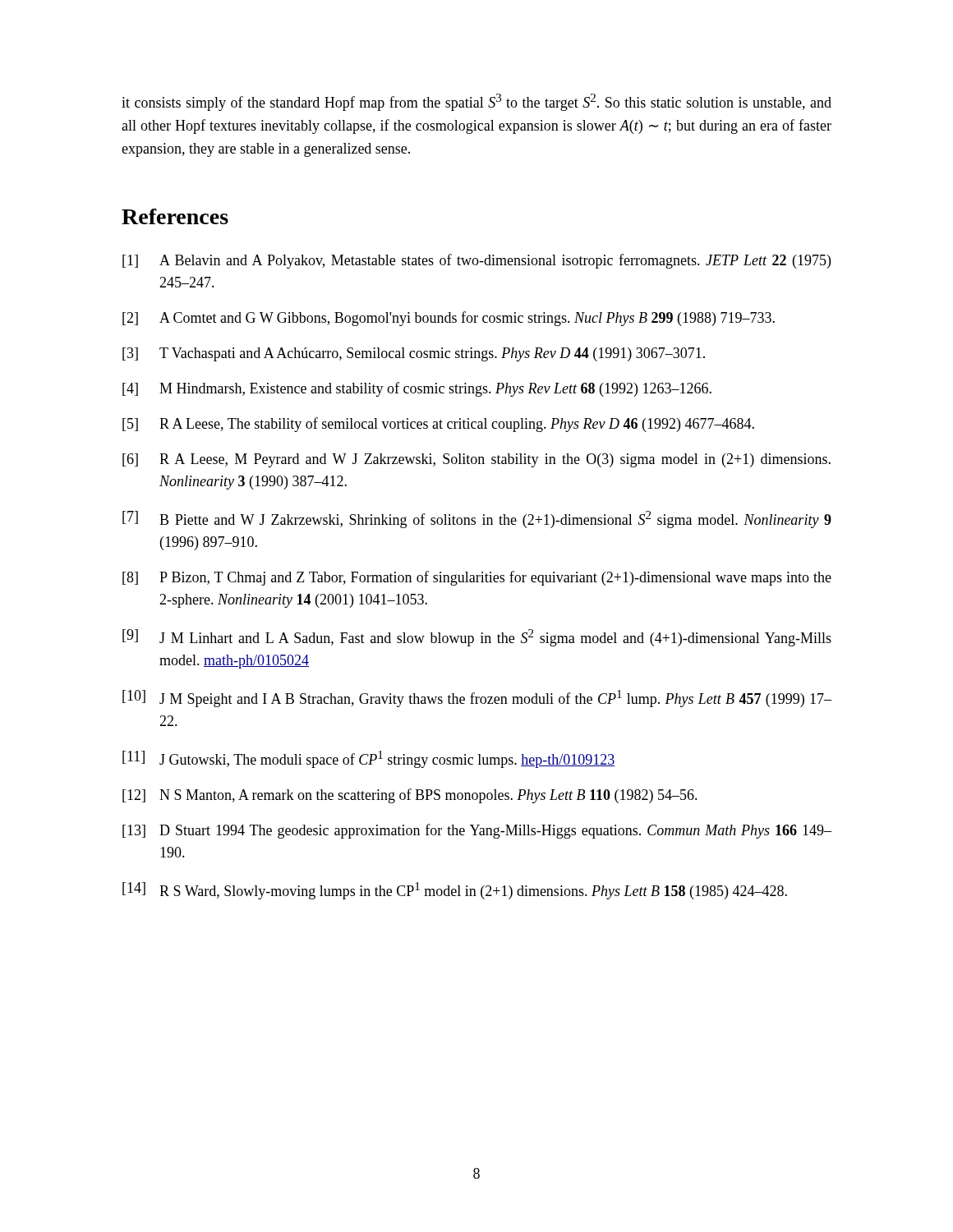Navigate to the text block starting "[5] R A Leese, The stability"
The width and height of the screenshot is (953, 1232).
[x=476, y=424]
